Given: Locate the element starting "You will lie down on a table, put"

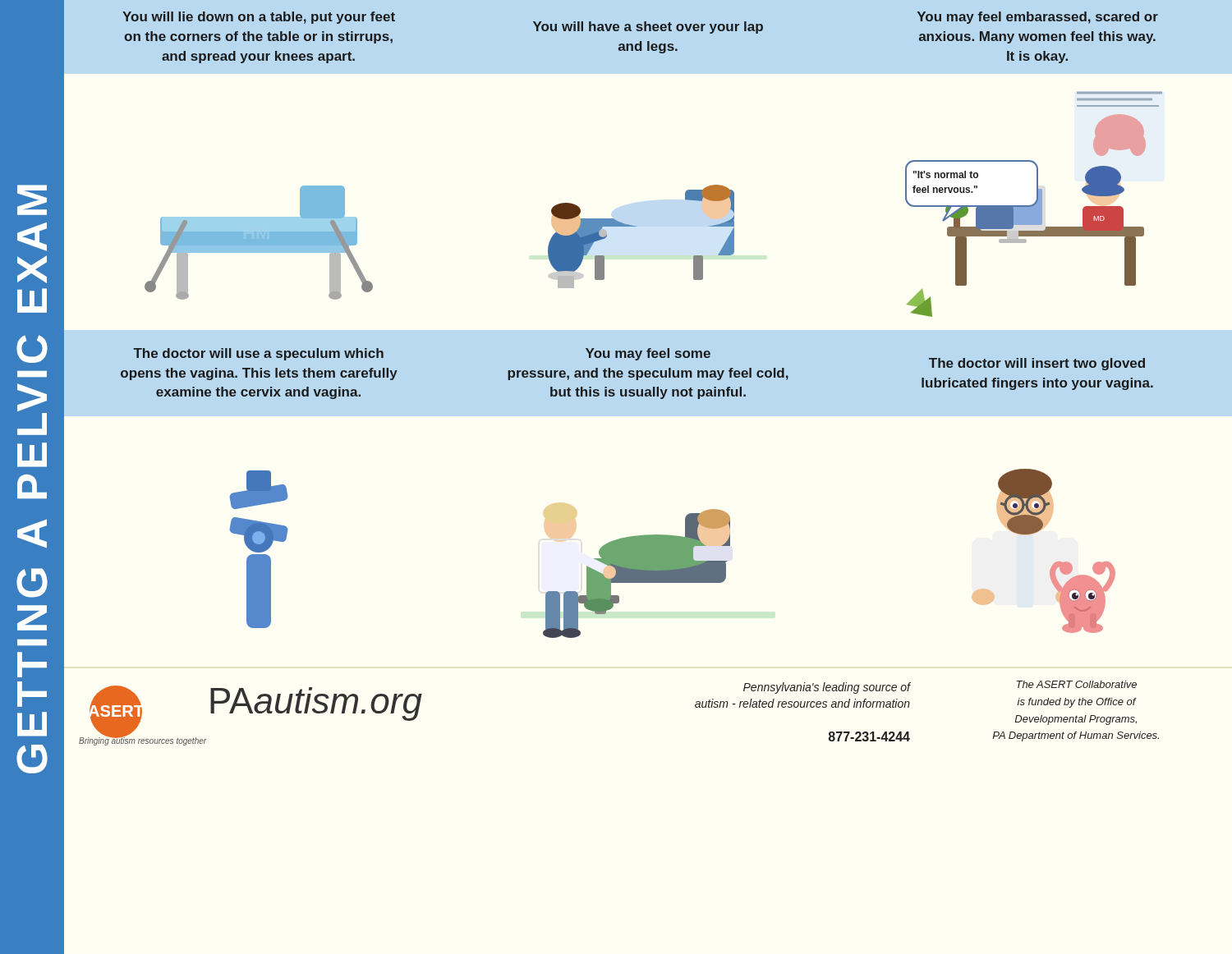Looking at the screenshot, I should coord(259,37).
